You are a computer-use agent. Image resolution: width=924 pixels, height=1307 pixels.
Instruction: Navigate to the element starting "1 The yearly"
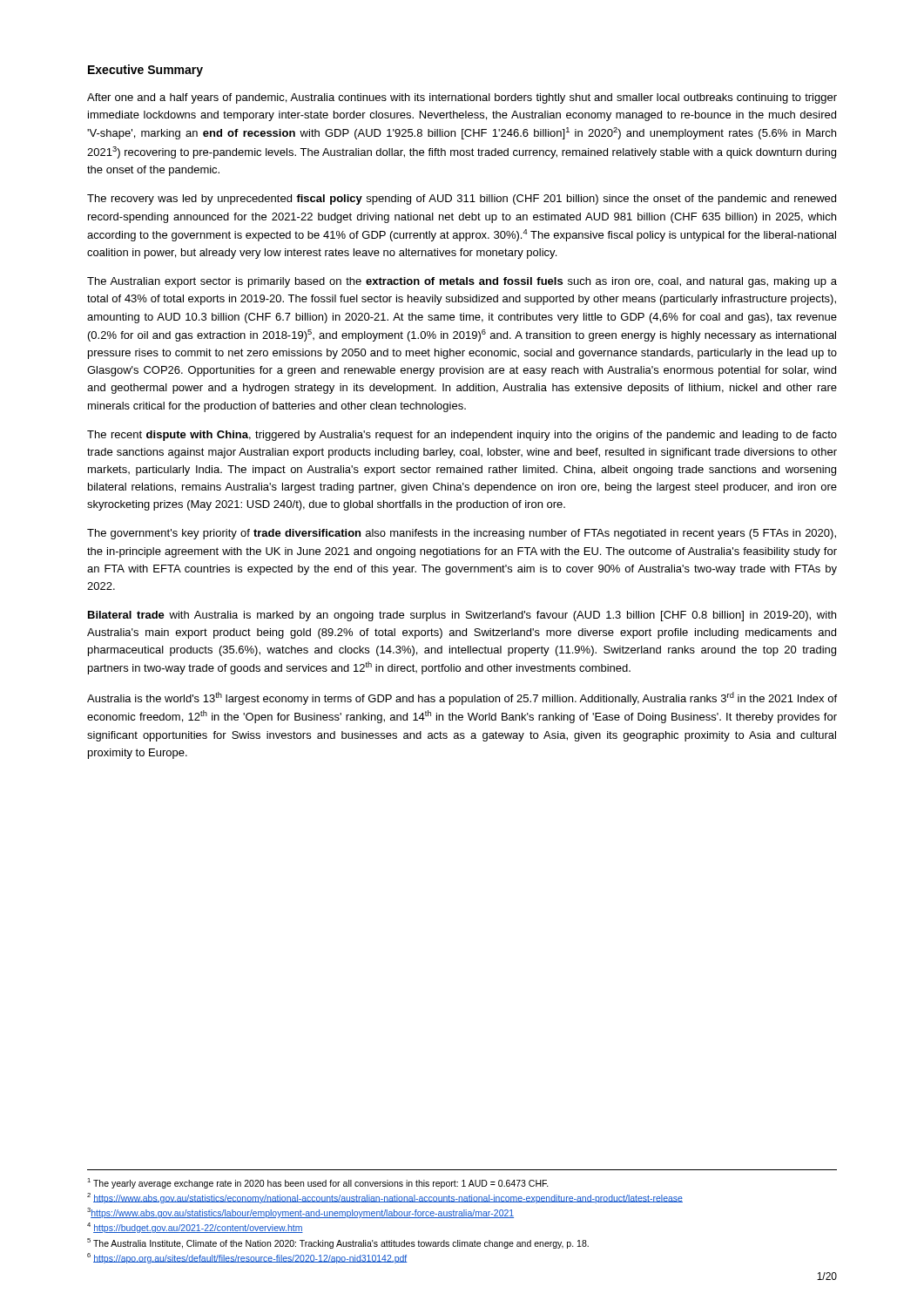[x=318, y=1182]
